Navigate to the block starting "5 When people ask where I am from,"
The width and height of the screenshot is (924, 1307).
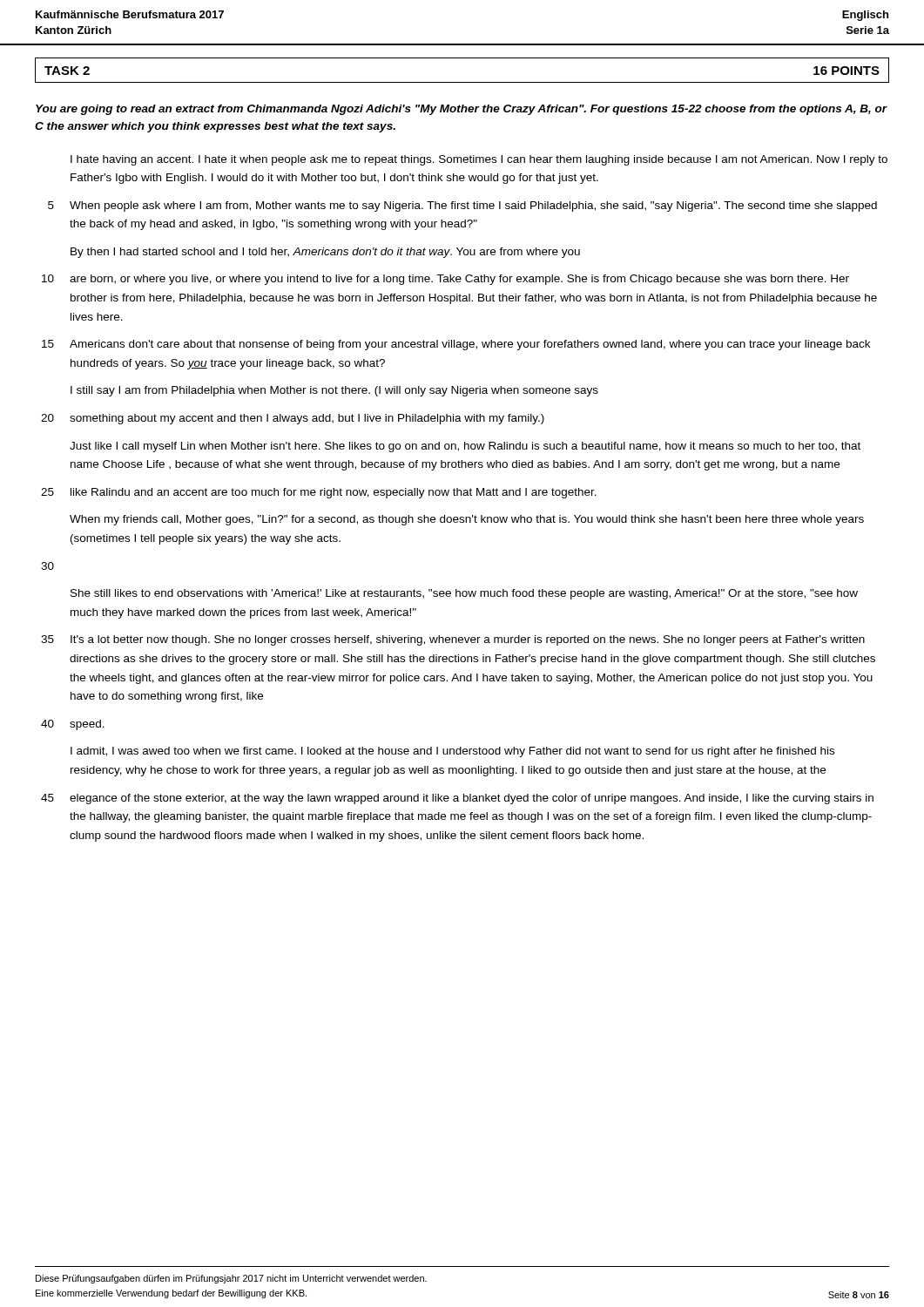coord(462,215)
